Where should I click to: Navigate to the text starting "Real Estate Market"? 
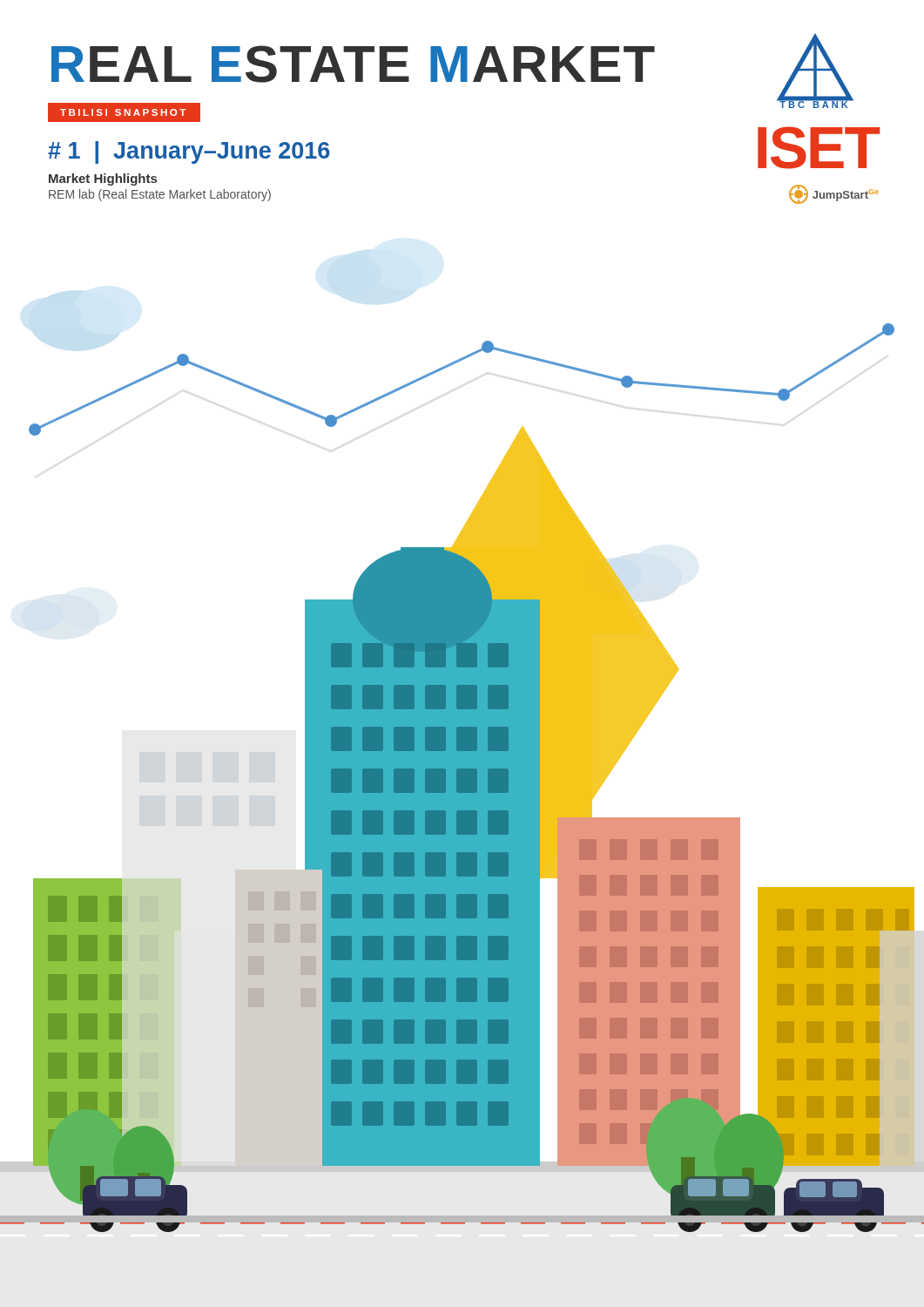click(x=352, y=64)
